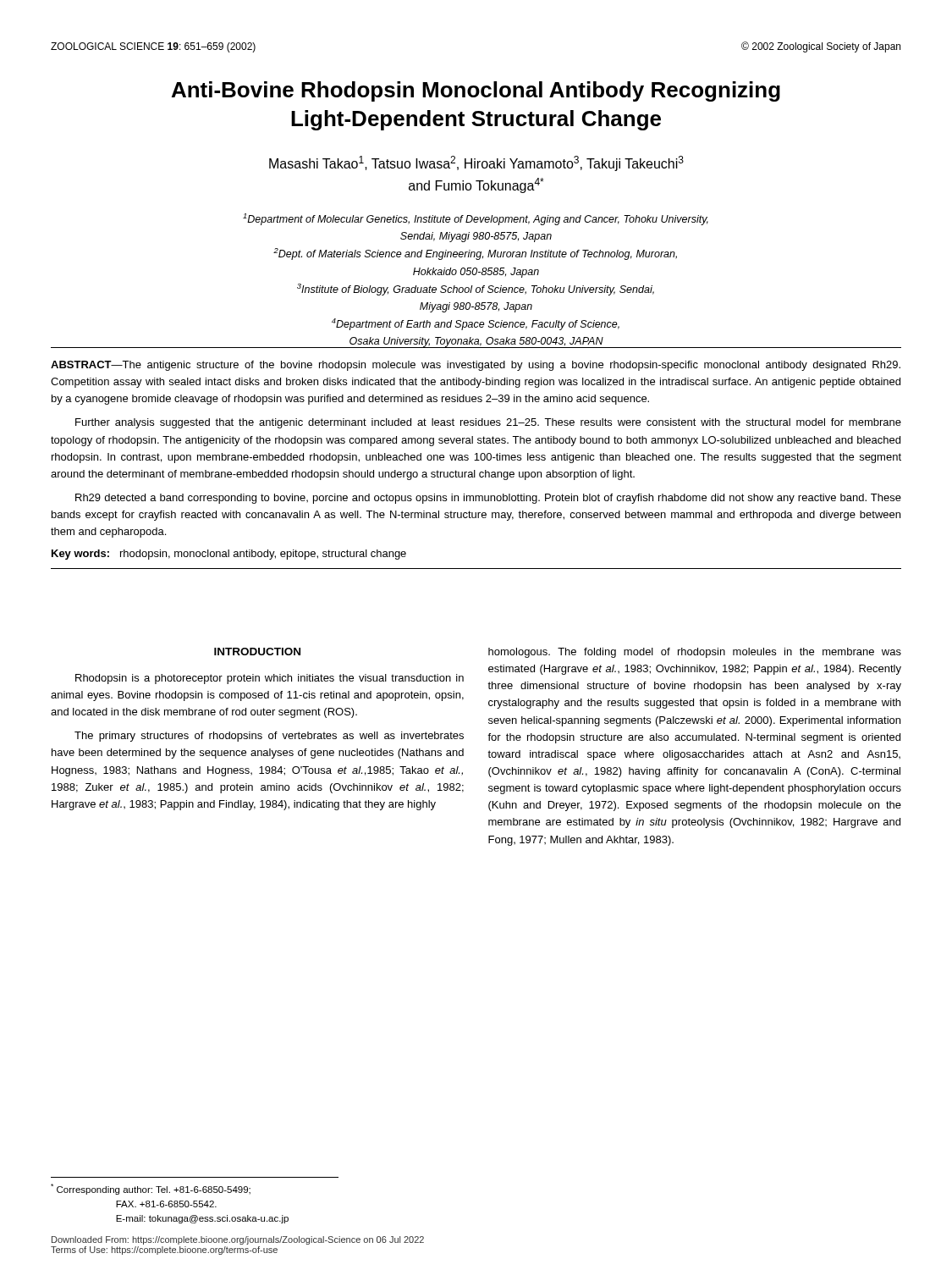Point to the block beginning "ABSTRACT—The antigenic structure"

pyautogui.click(x=476, y=449)
